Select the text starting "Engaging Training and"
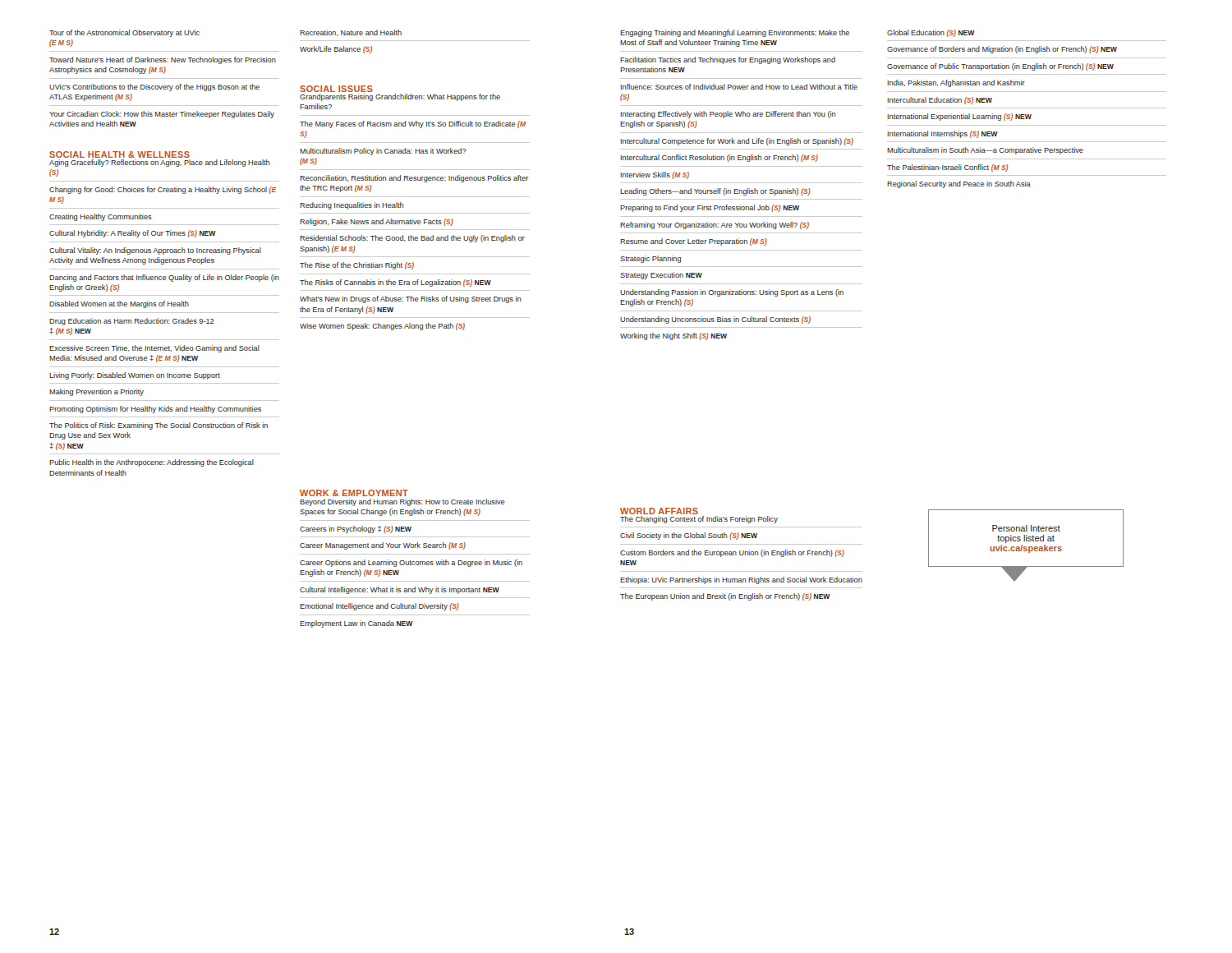This screenshot has height=953, width=1232. tap(741, 184)
